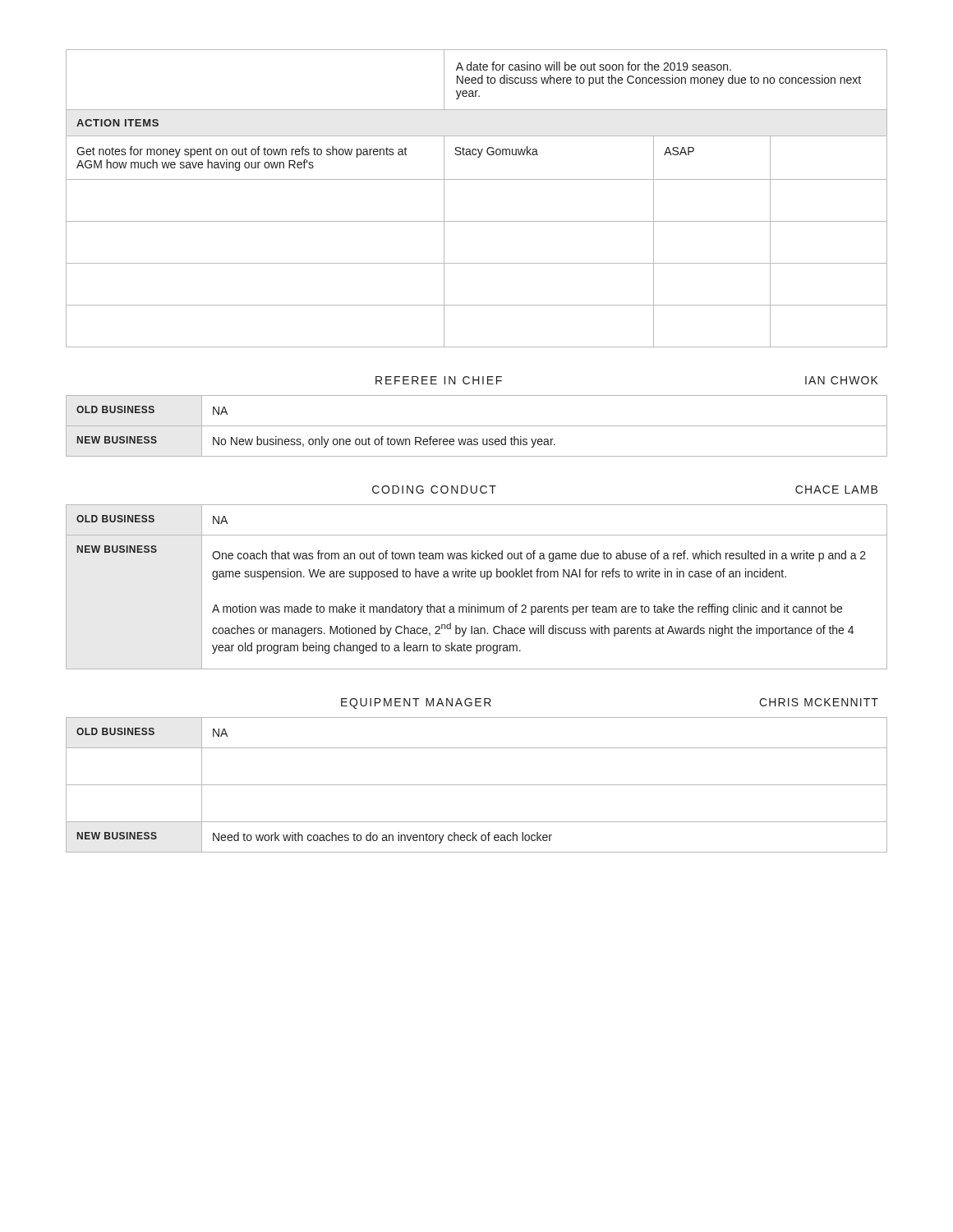
Task: Select the region starting "CODING CONDUCT CHACE LAMB"
Action: pos(476,490)
